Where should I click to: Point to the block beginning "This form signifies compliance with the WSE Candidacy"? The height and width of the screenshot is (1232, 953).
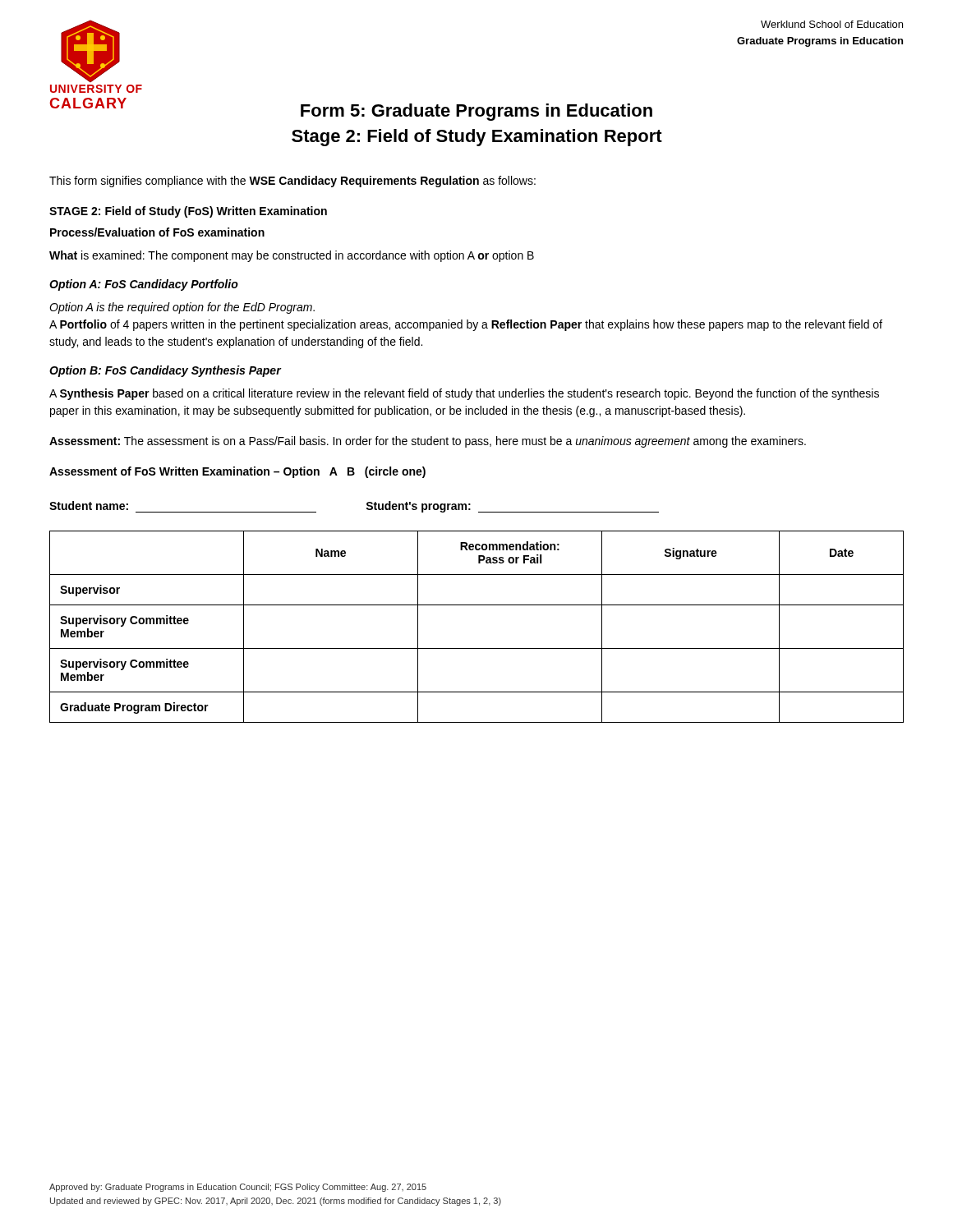point(293,180)
